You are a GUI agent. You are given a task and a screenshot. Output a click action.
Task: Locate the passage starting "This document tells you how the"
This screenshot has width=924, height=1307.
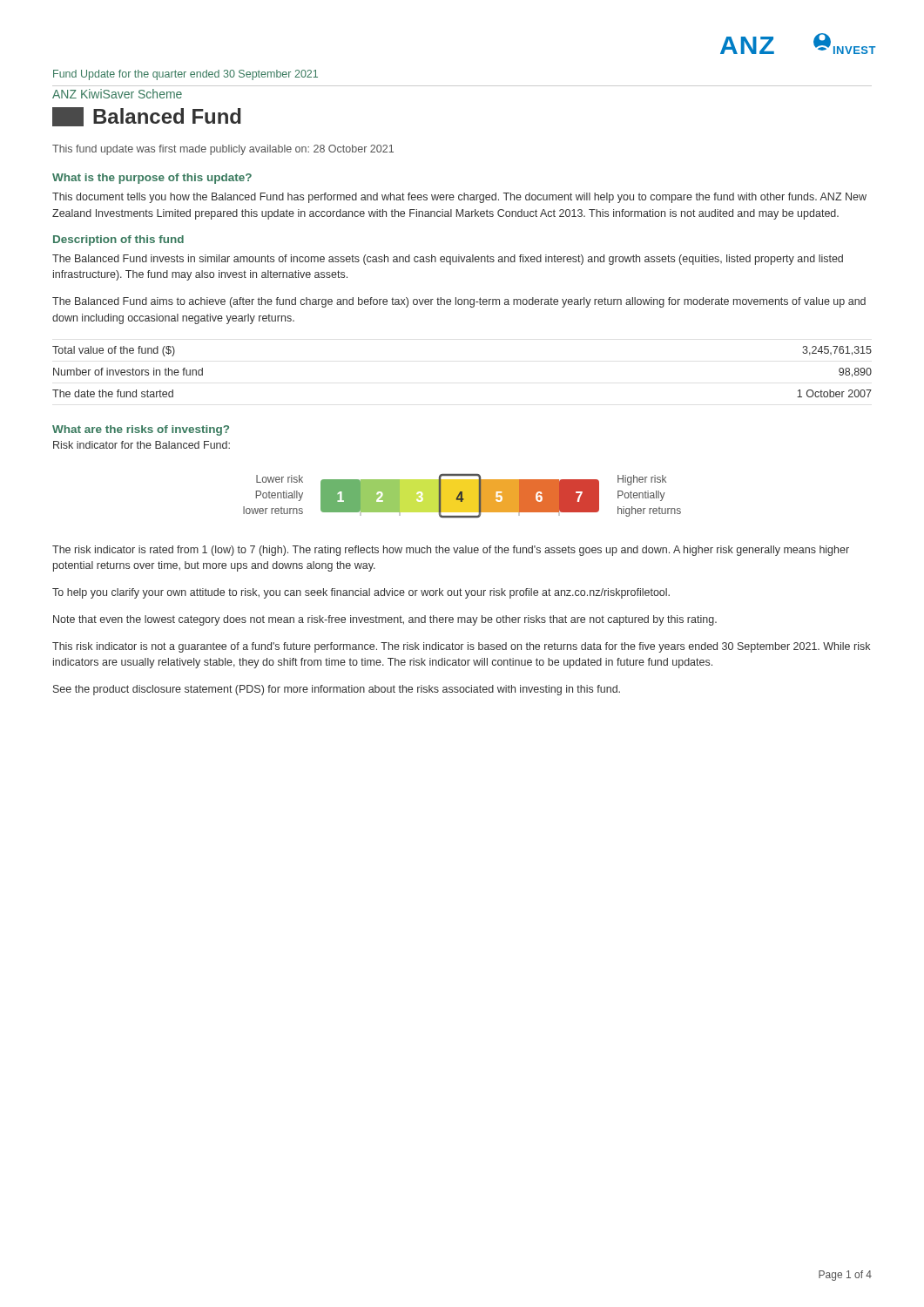coord(462,205)
